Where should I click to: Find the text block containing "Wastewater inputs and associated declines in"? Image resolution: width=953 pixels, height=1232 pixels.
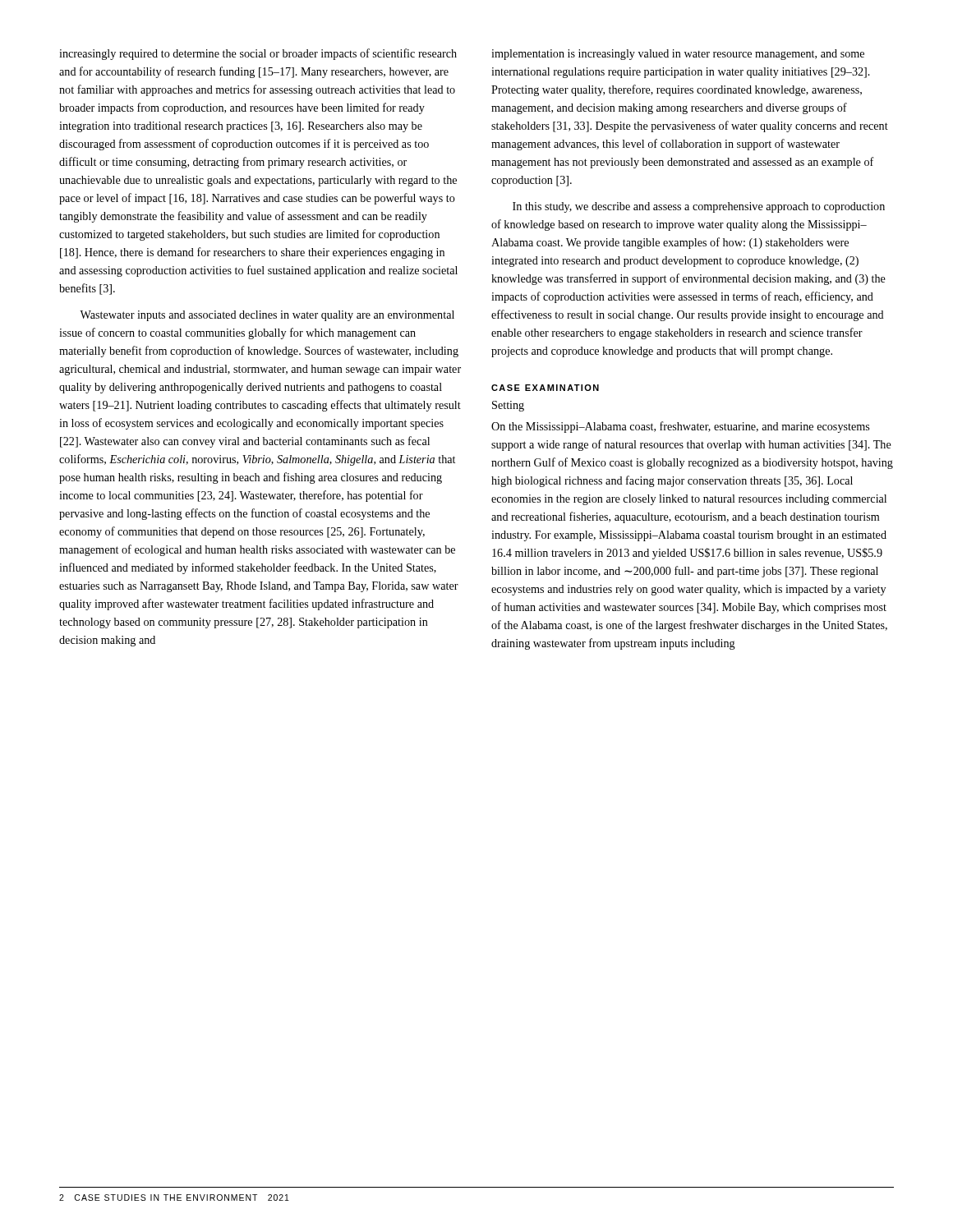tap(260, 477)
